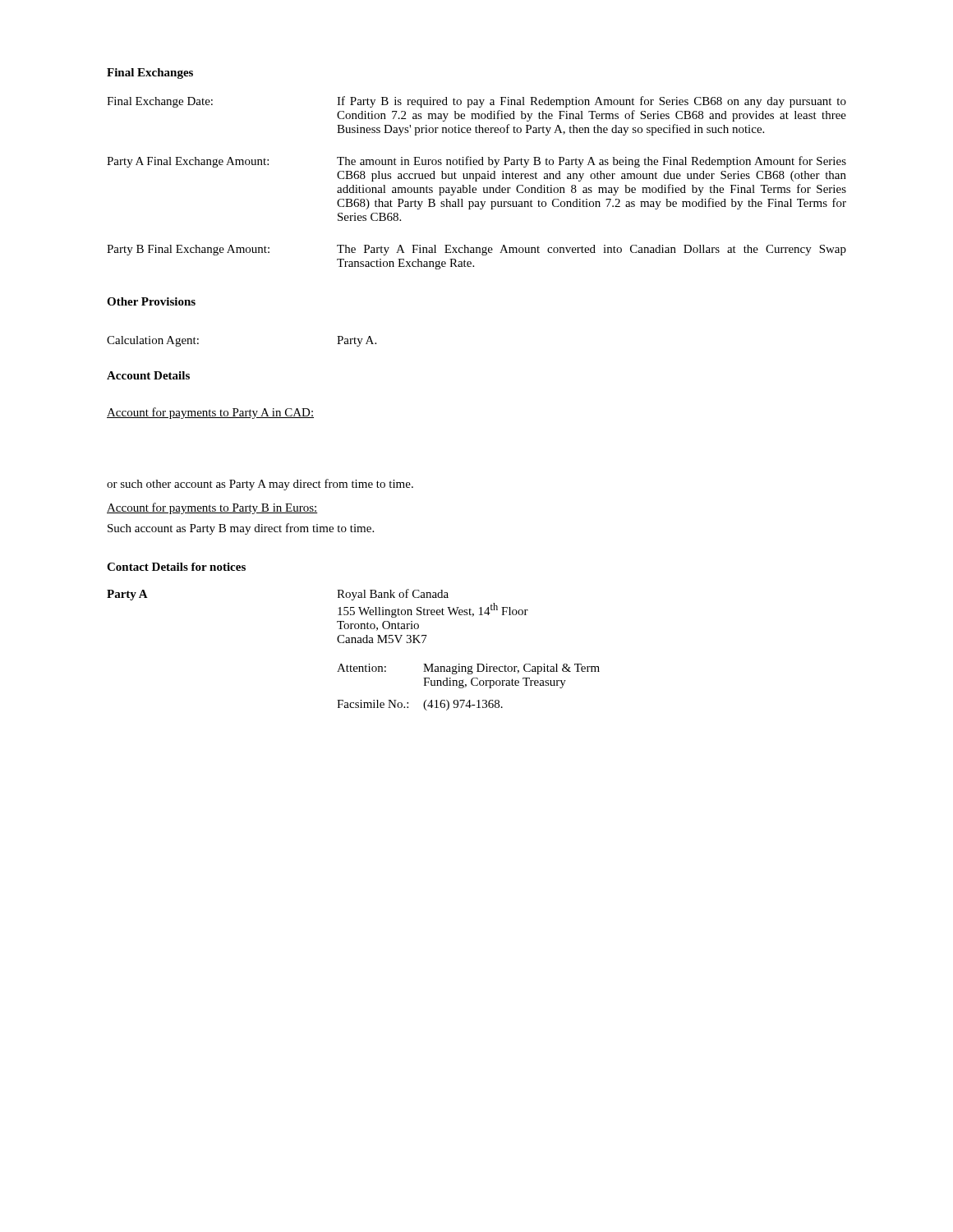Find the block on this page that starts "Account for payments to Party B"

(212, 508)
